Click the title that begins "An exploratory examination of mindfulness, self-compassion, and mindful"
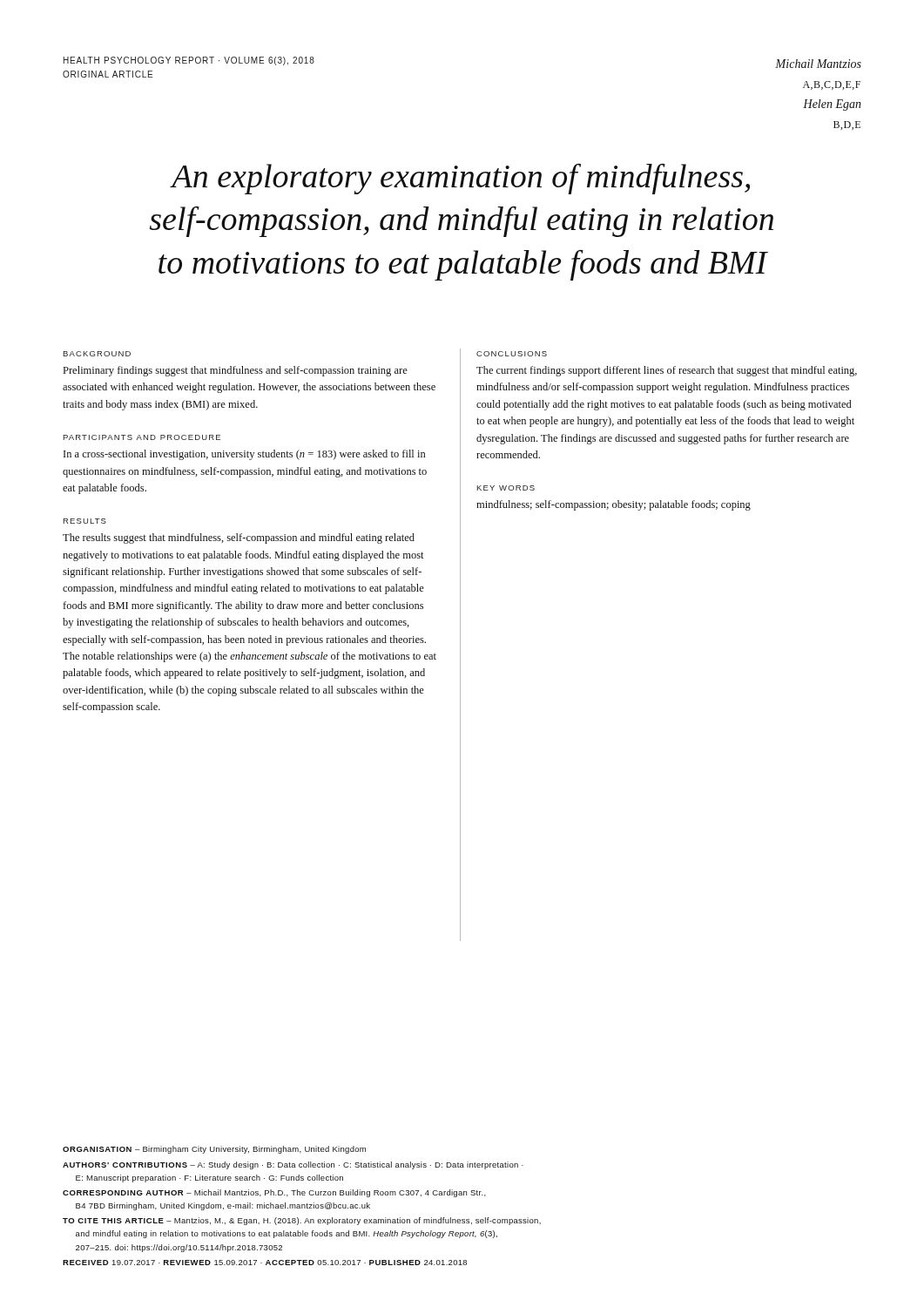Screen dimensions: 1307x924 462,219
